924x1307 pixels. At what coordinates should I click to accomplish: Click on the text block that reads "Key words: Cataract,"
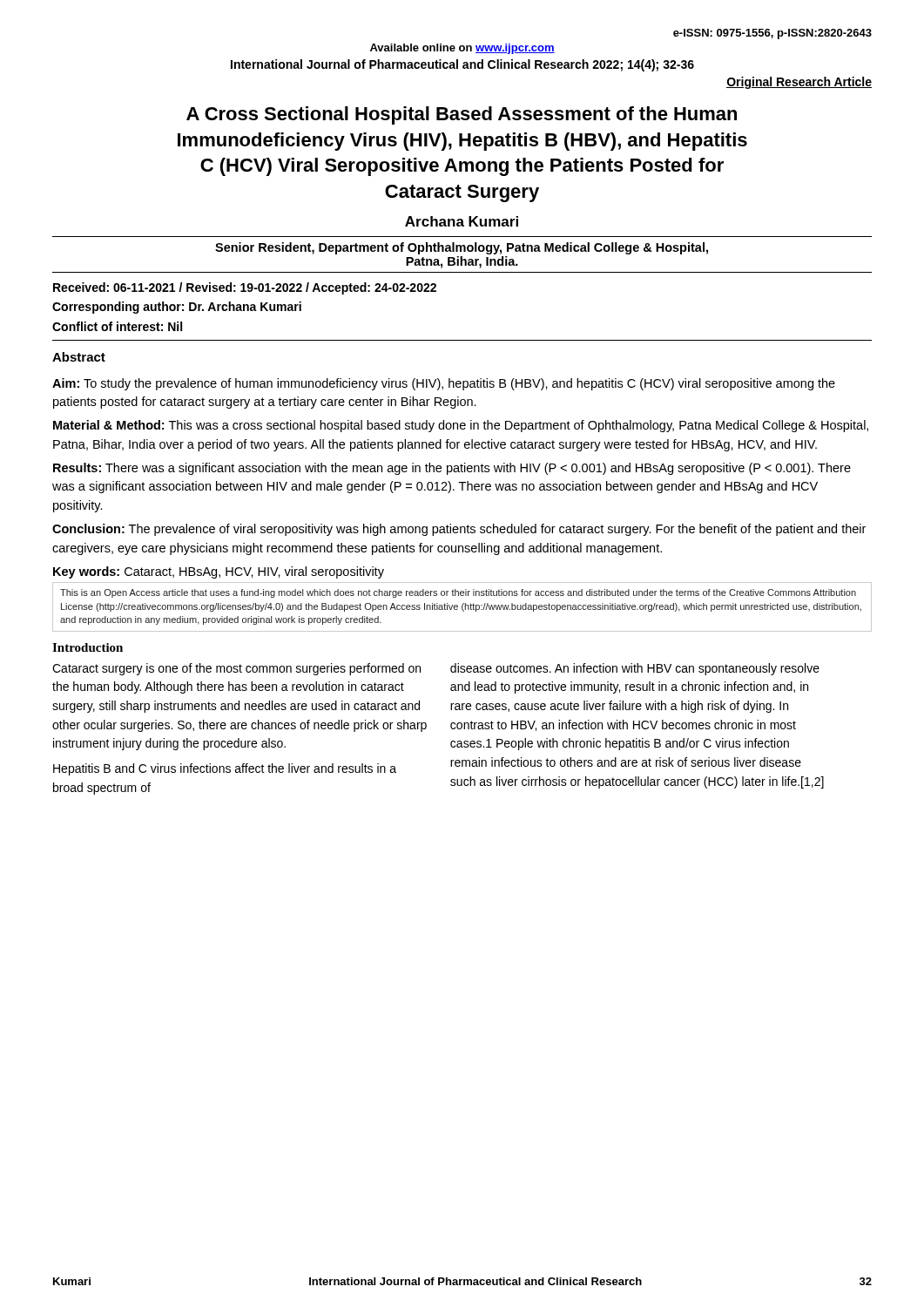218,572
